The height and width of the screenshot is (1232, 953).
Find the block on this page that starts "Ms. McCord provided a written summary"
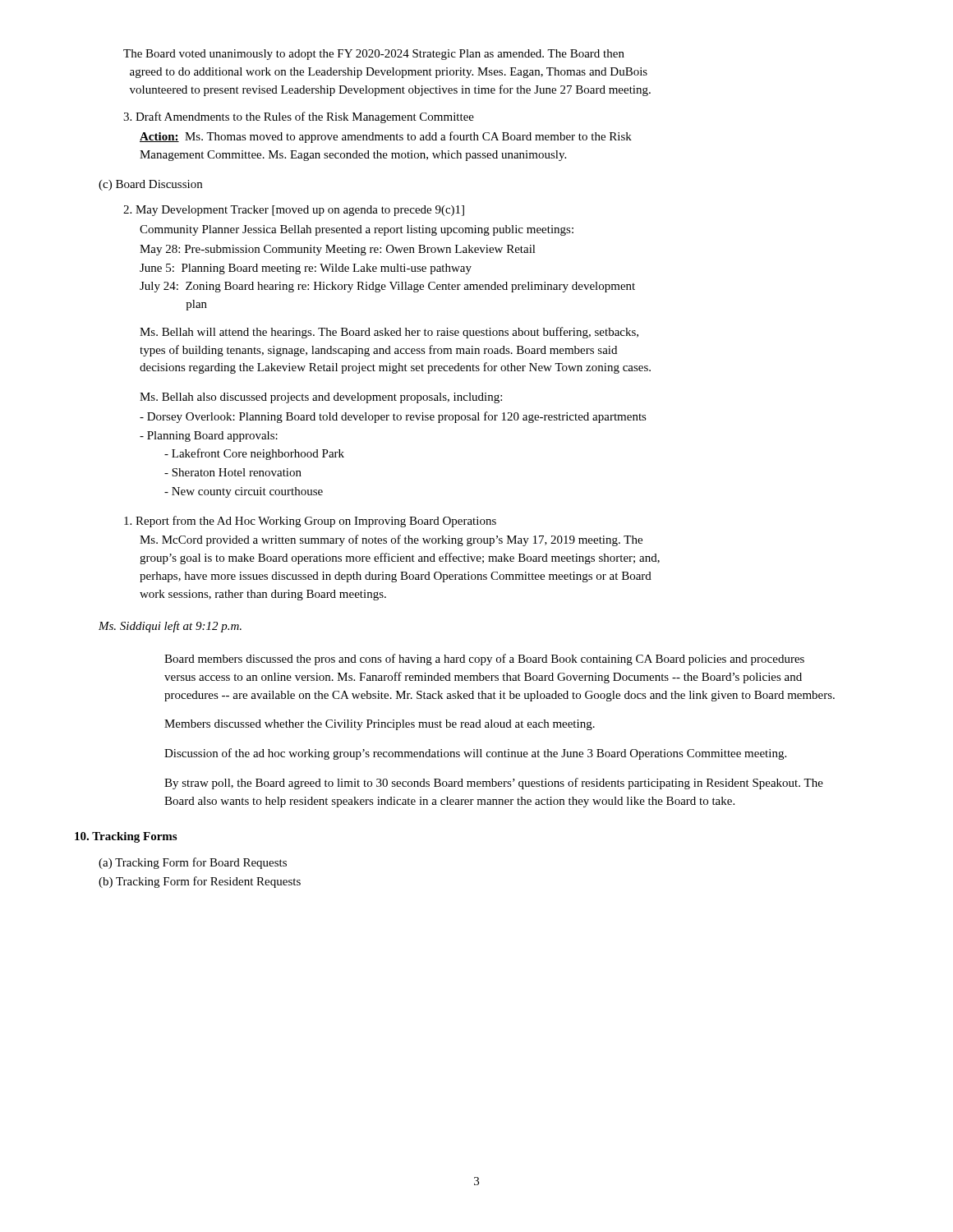[x=509, y=567]
